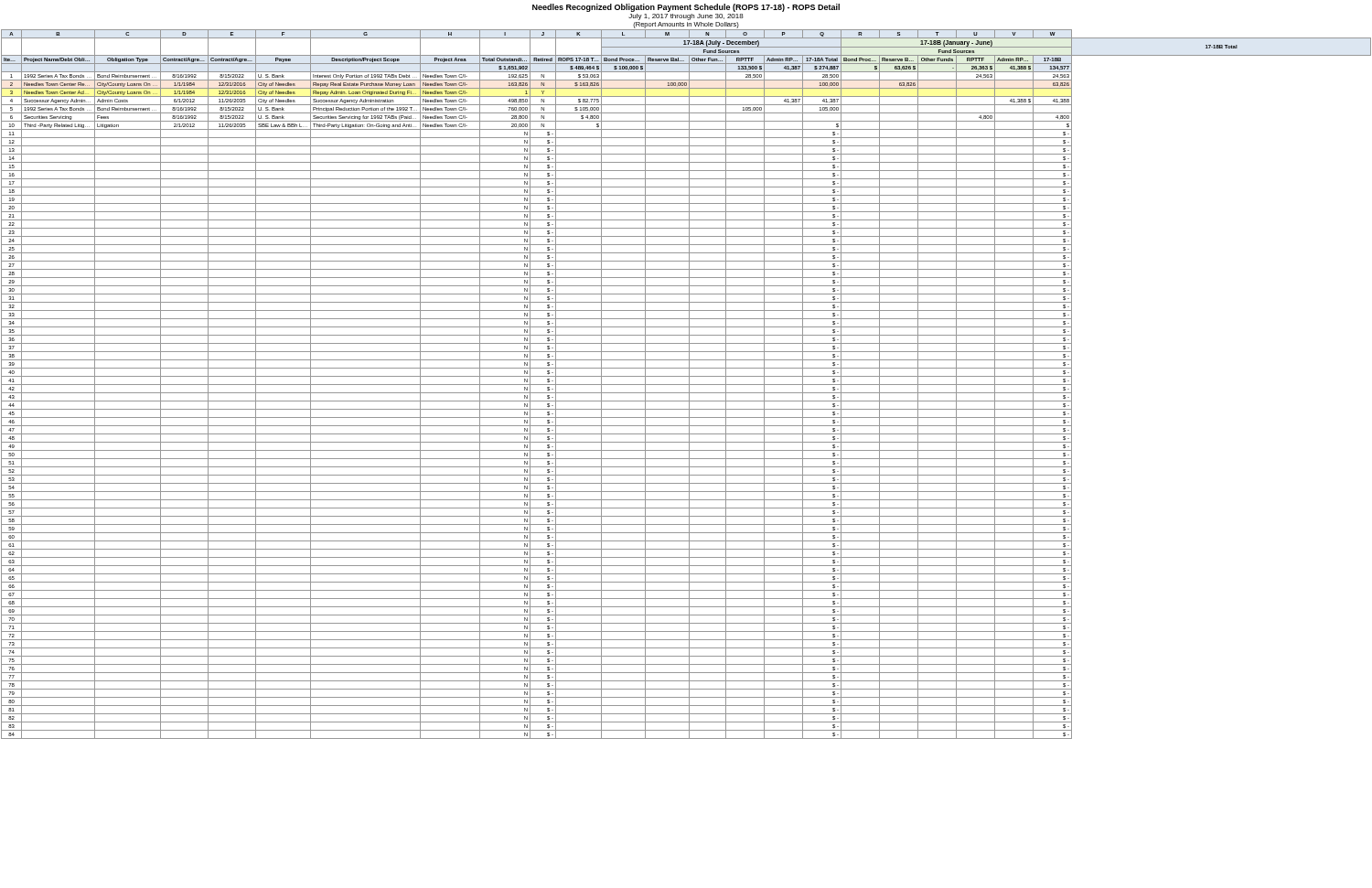This screenshot has width=1372, height=888.
Task: Click the table
Action: [686, 384]
